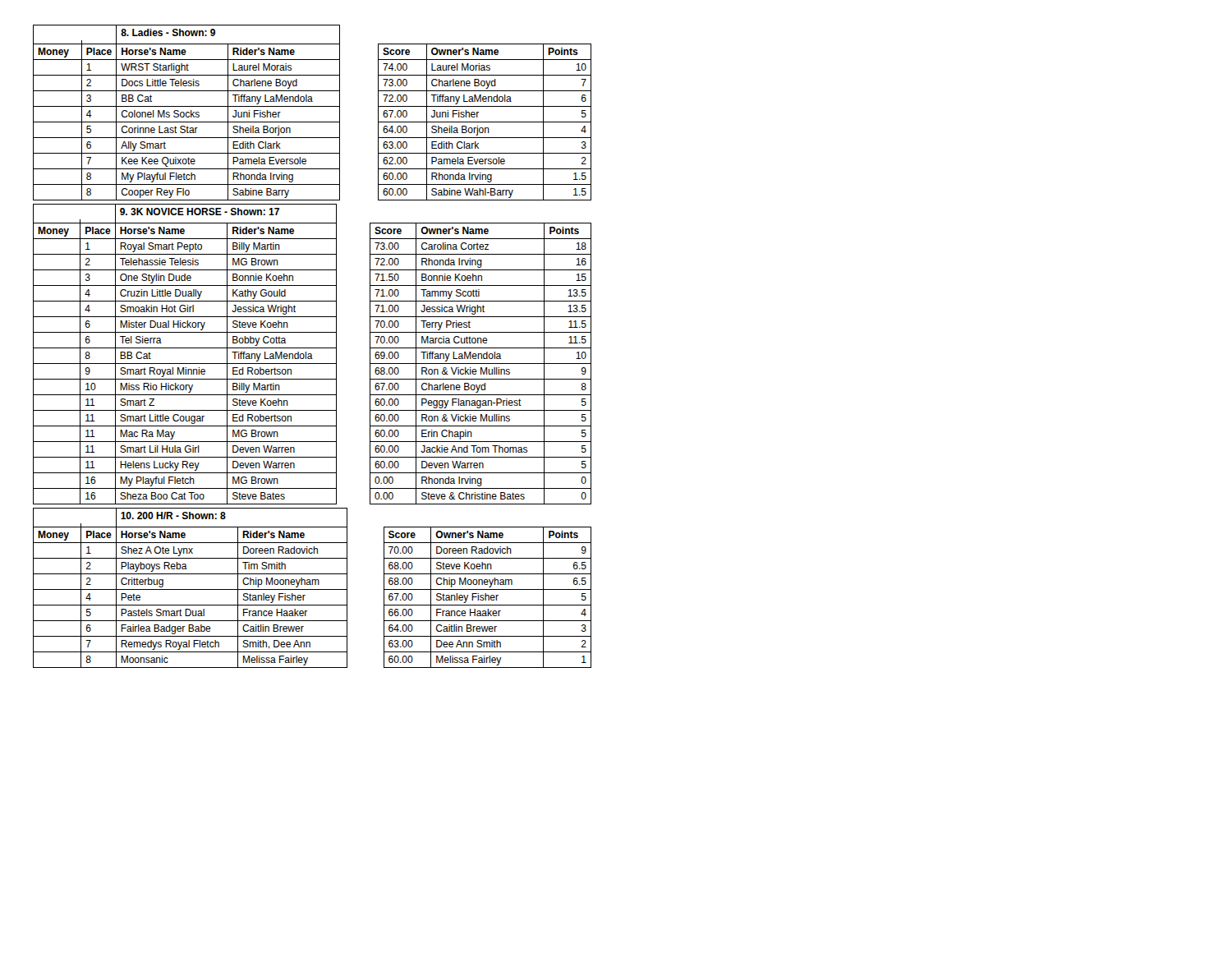Select the table that reads "Smart Little Cougar"
1232x953 pixels.
[x=616, y=354]
